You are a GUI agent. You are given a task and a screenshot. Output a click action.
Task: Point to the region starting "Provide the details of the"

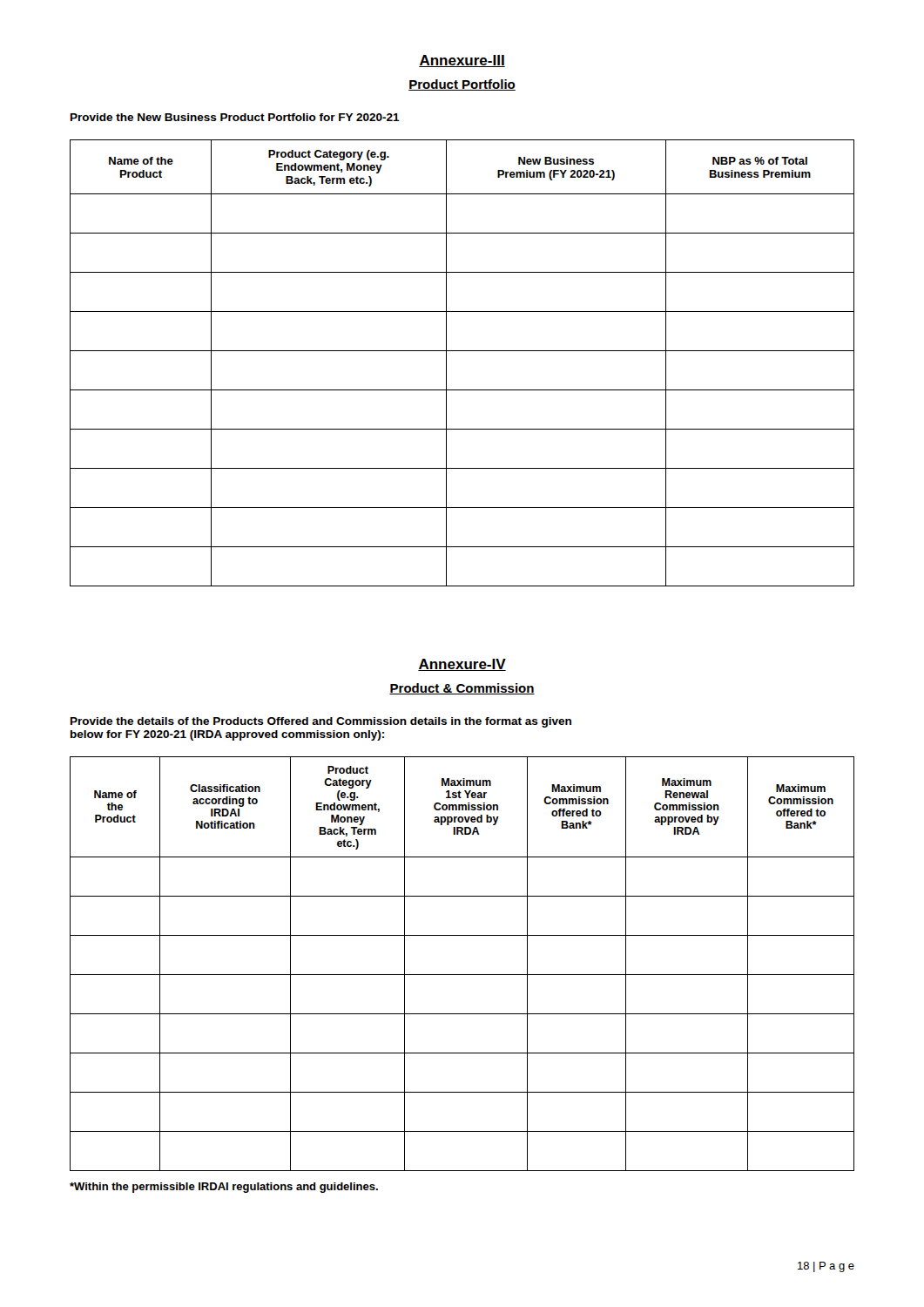pos(321,728)
